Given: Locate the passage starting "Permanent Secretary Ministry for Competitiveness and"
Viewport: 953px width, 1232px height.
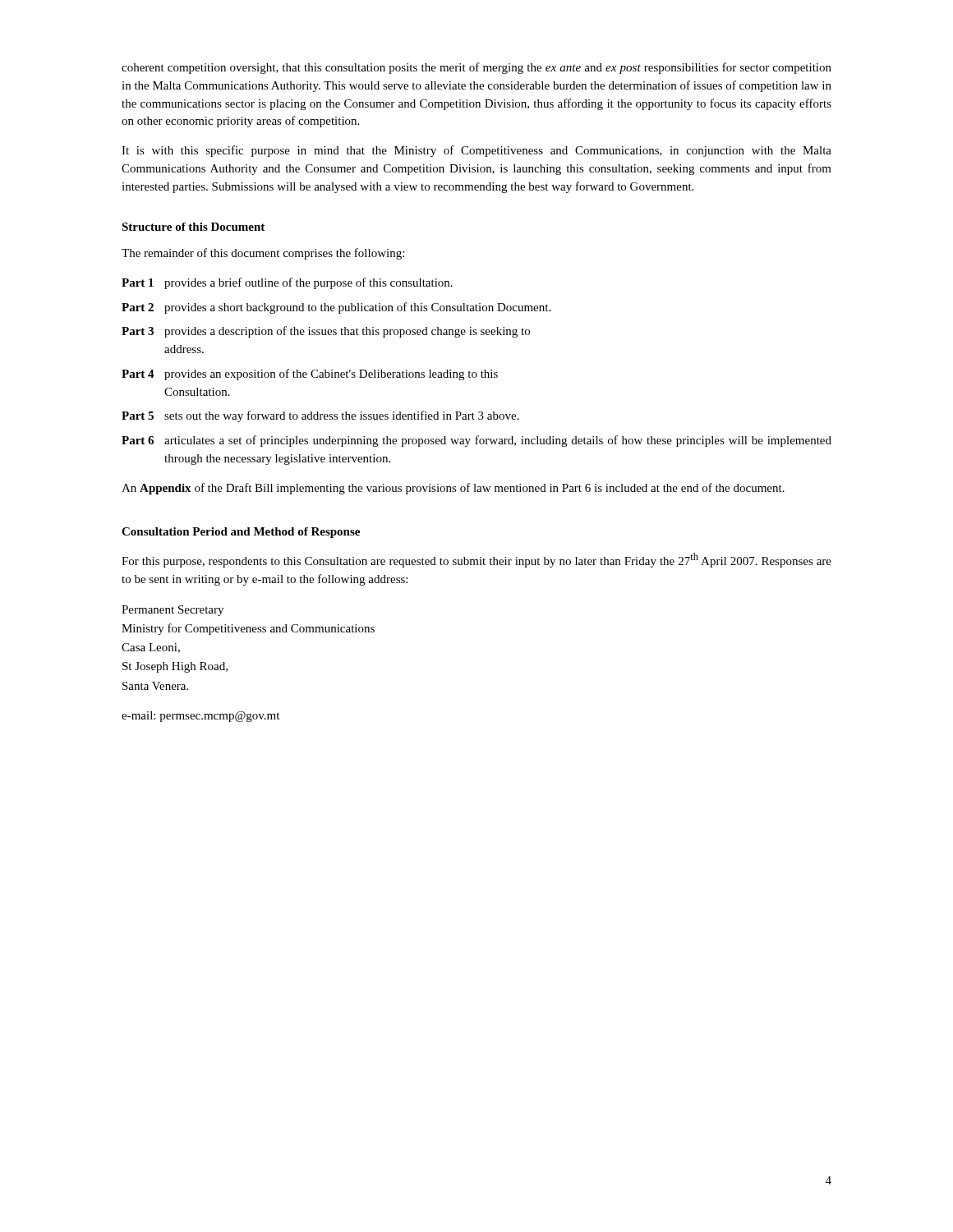Looking at the screenshot, I should click(x=173, y=611).
